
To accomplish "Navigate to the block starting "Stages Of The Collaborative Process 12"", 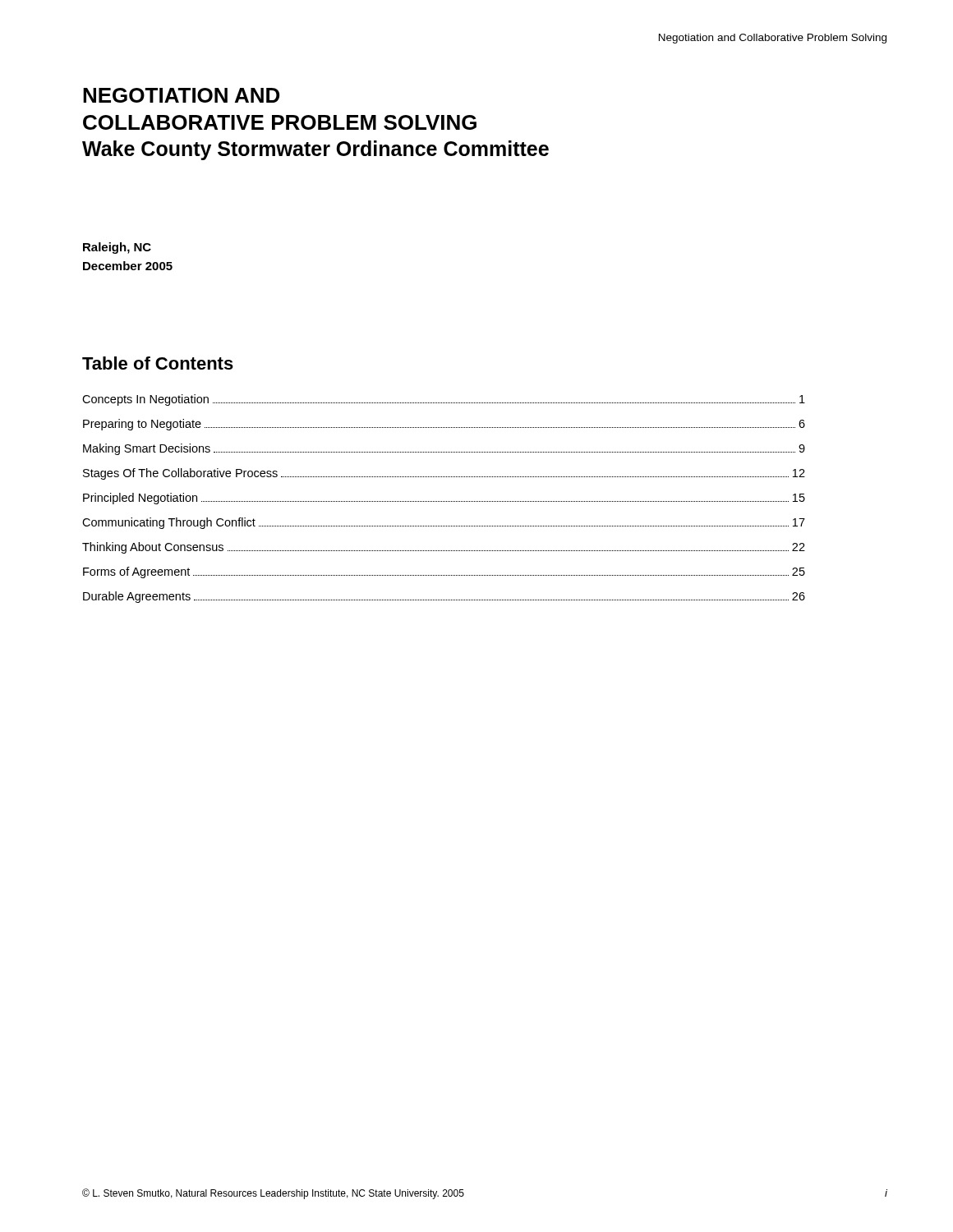I will (444, 473).
